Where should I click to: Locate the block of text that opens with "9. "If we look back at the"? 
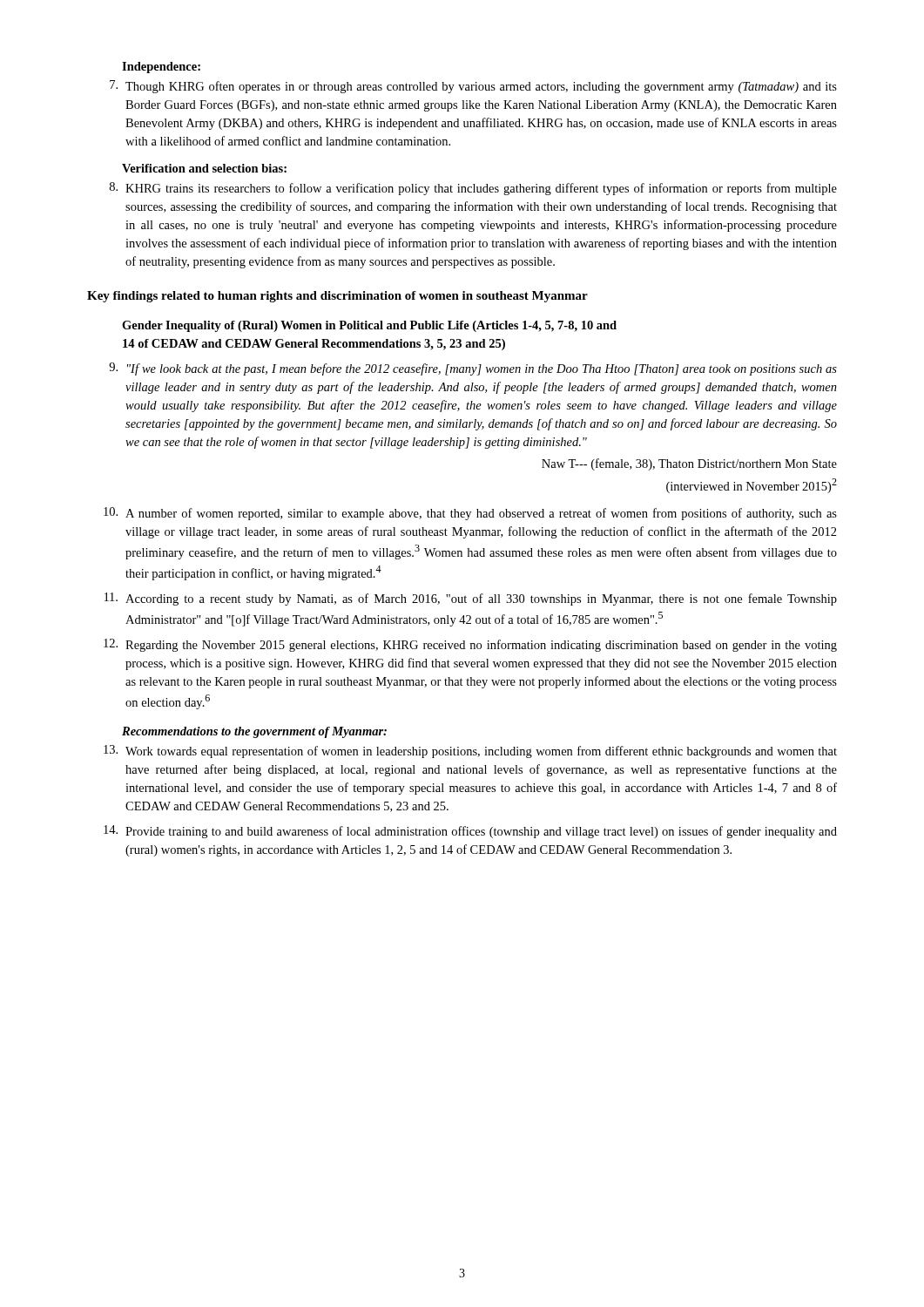[x=462, y=428]
